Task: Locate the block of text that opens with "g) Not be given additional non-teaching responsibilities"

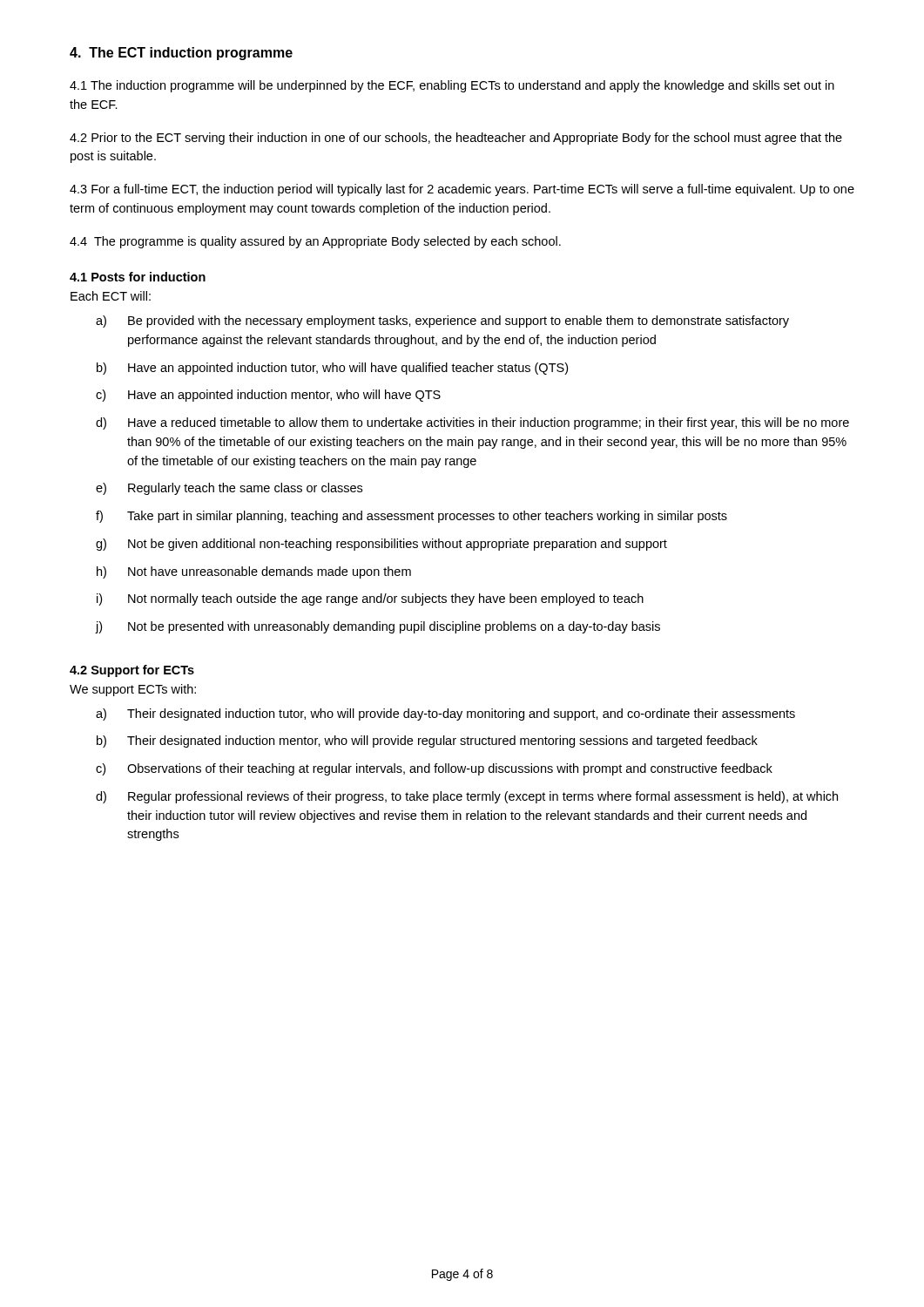Action: pyautogui.click(x=462, y=544)
